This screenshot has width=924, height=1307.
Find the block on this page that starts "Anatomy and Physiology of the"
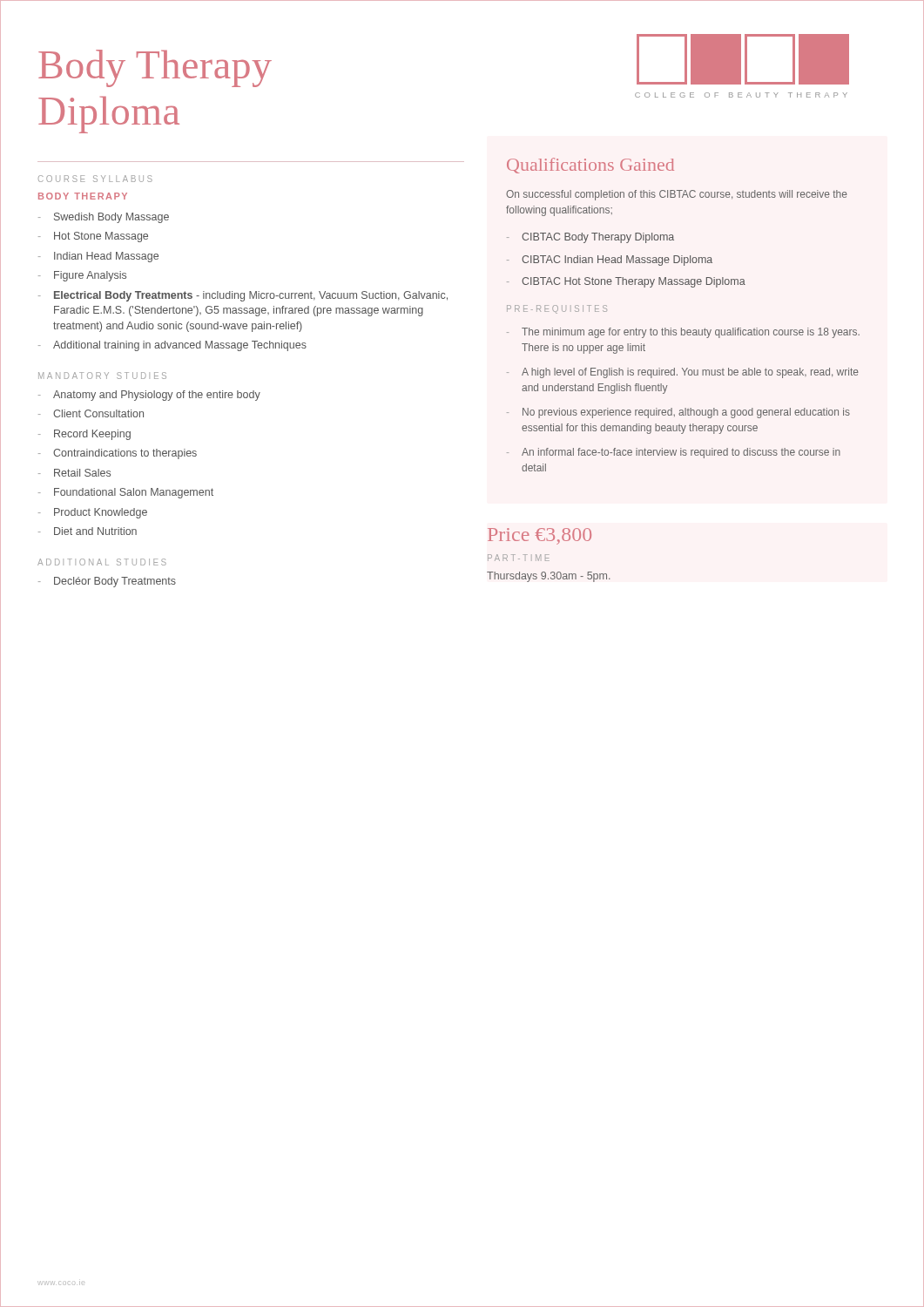[x=157, y=395]
